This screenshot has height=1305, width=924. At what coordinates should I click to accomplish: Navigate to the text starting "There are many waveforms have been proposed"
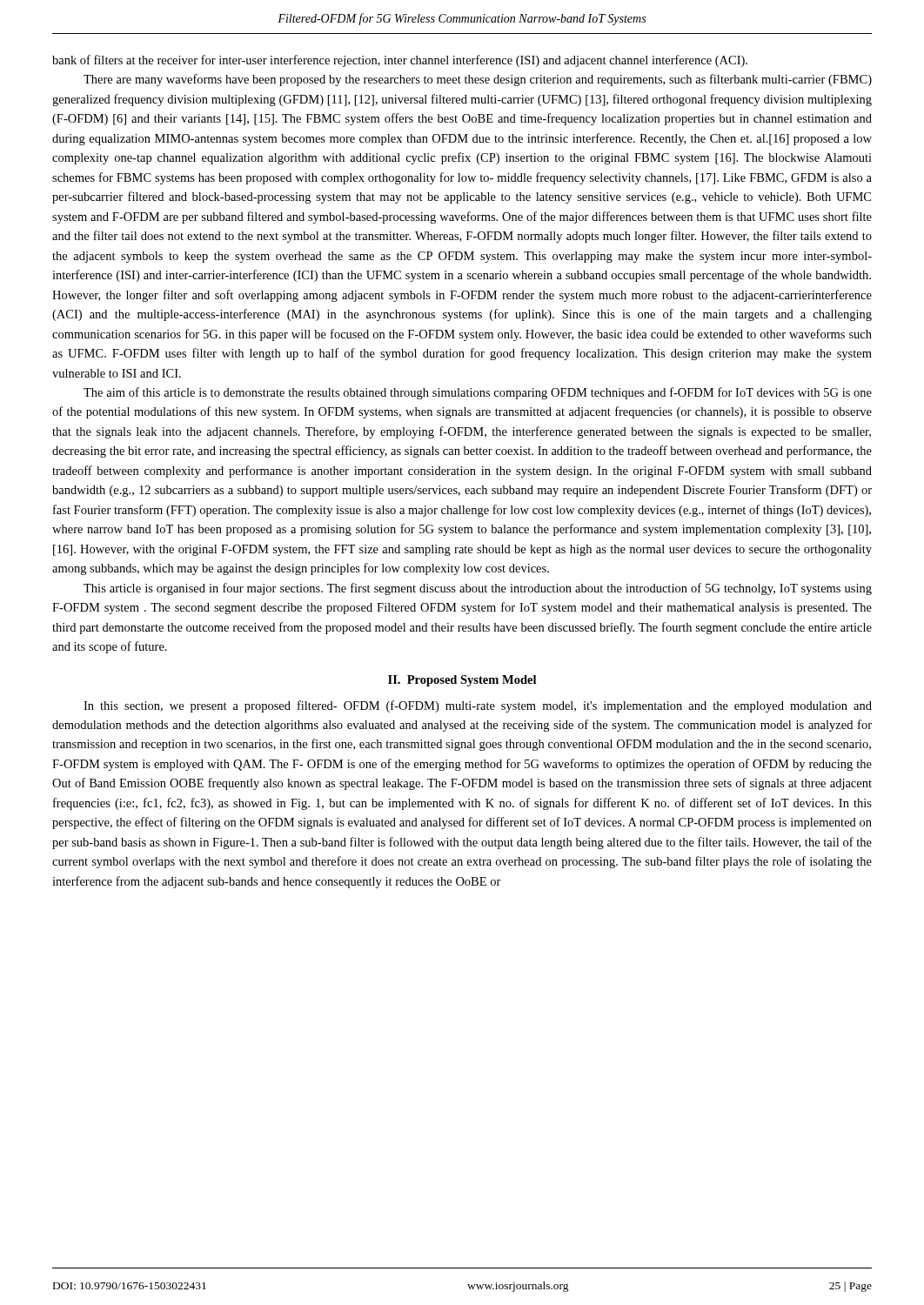[462, 226]
